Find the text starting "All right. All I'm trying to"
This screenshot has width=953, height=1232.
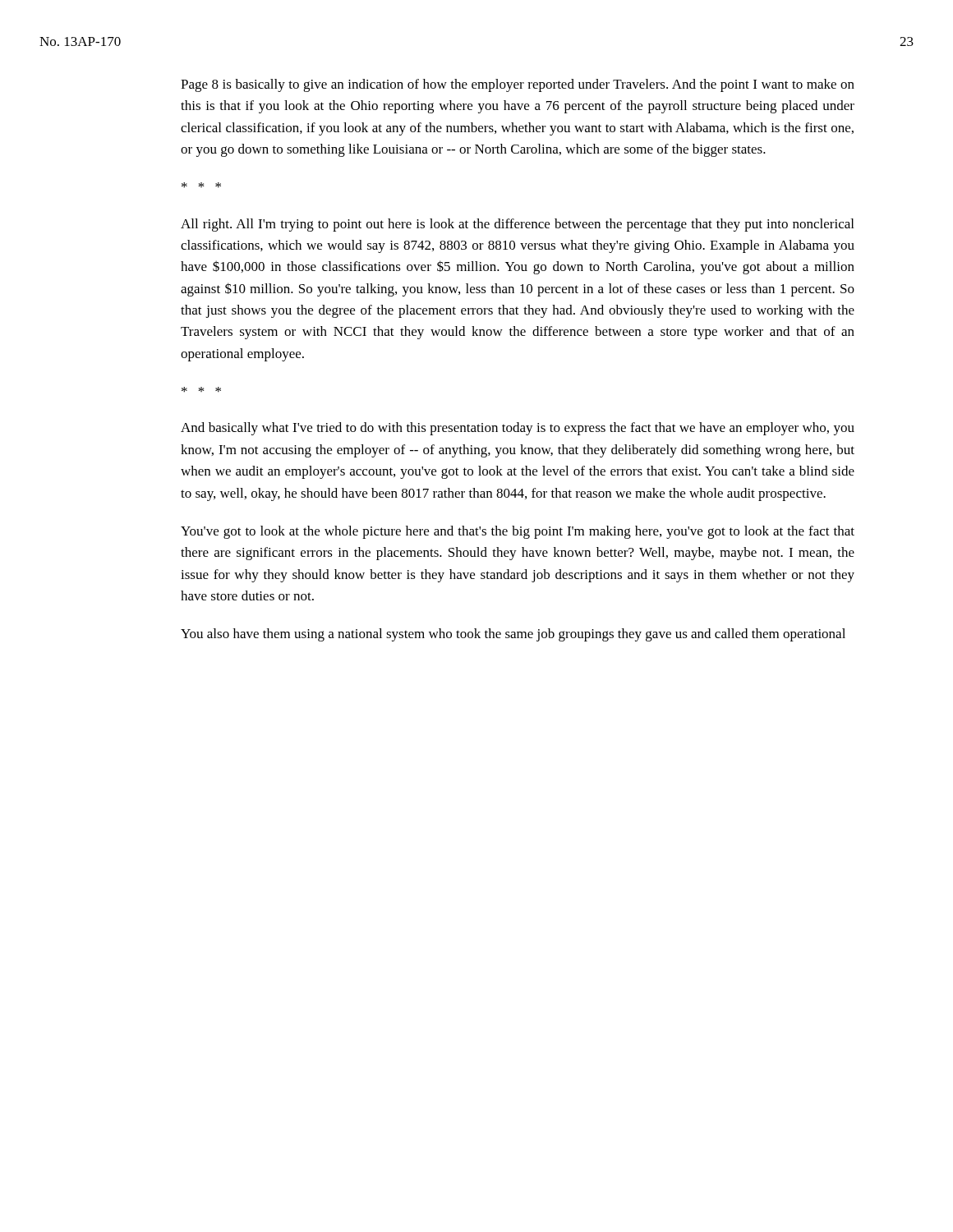tap(518, 288)
